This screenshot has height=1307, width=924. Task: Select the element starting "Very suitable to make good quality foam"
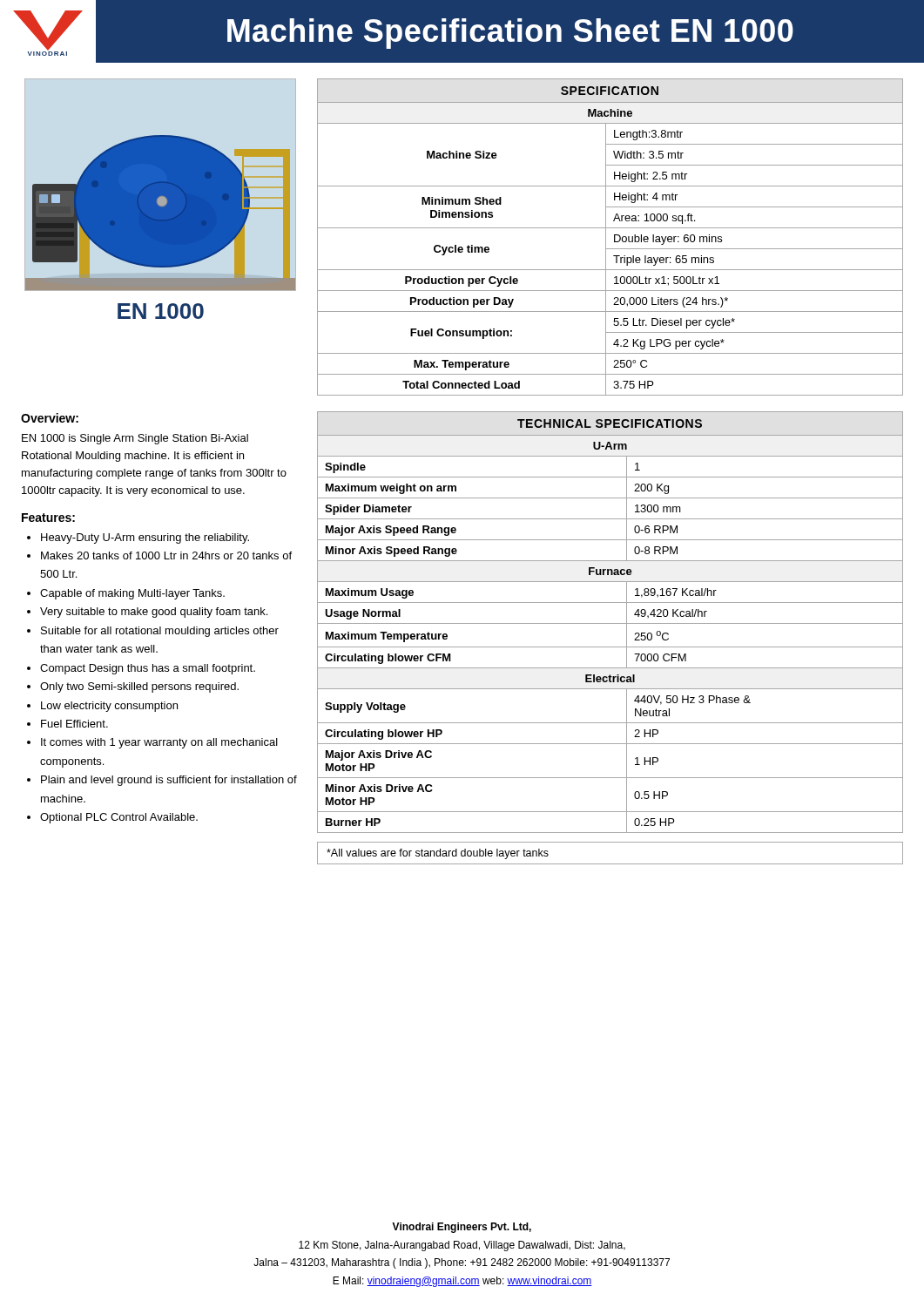[154, 612]
